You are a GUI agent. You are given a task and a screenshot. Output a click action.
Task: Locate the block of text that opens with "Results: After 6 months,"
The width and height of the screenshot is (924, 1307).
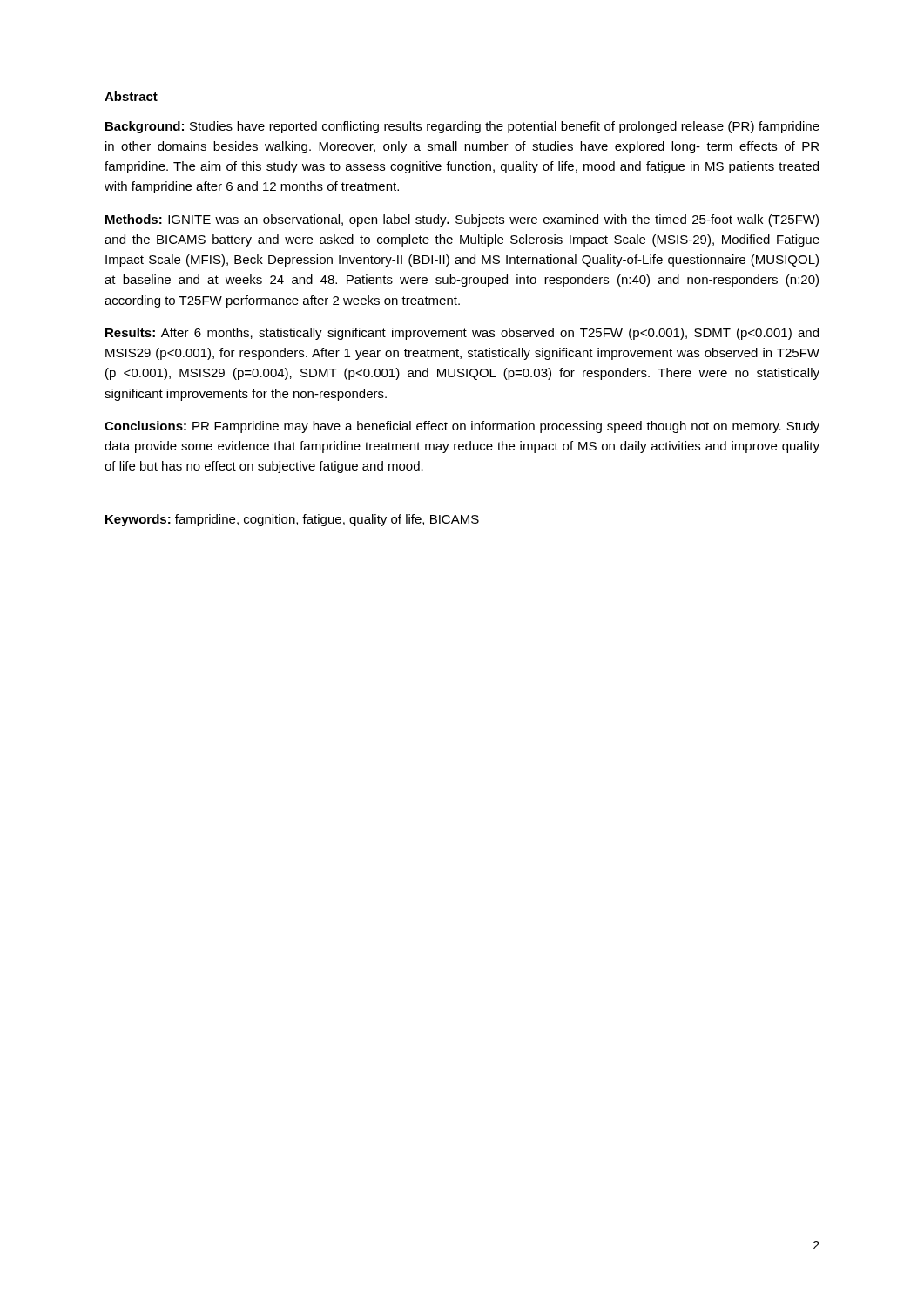pos(462,363)
